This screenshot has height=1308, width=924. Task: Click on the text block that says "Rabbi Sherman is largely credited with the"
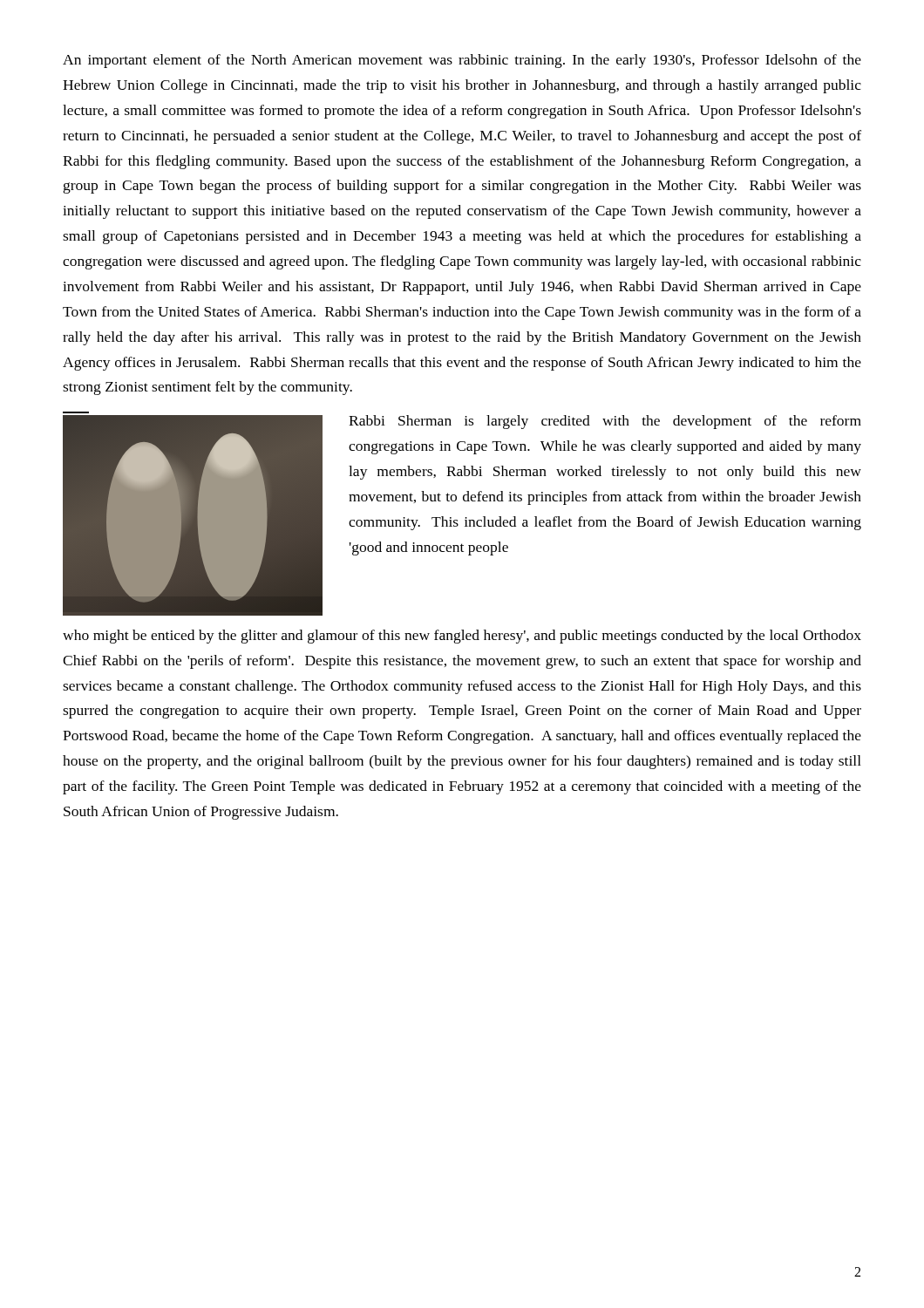(605, 483)
